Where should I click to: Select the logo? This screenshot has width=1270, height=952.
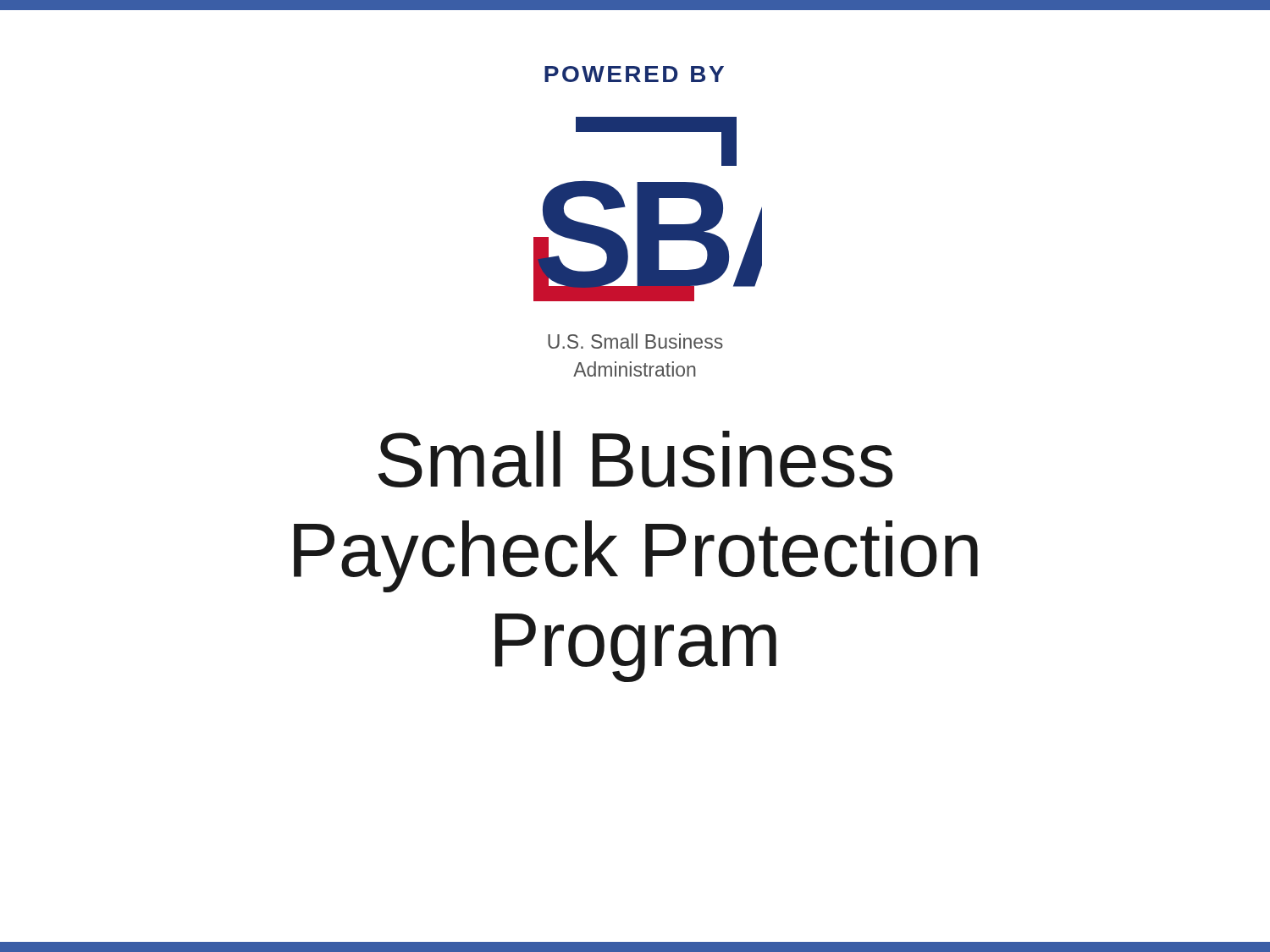click(635, 199)
